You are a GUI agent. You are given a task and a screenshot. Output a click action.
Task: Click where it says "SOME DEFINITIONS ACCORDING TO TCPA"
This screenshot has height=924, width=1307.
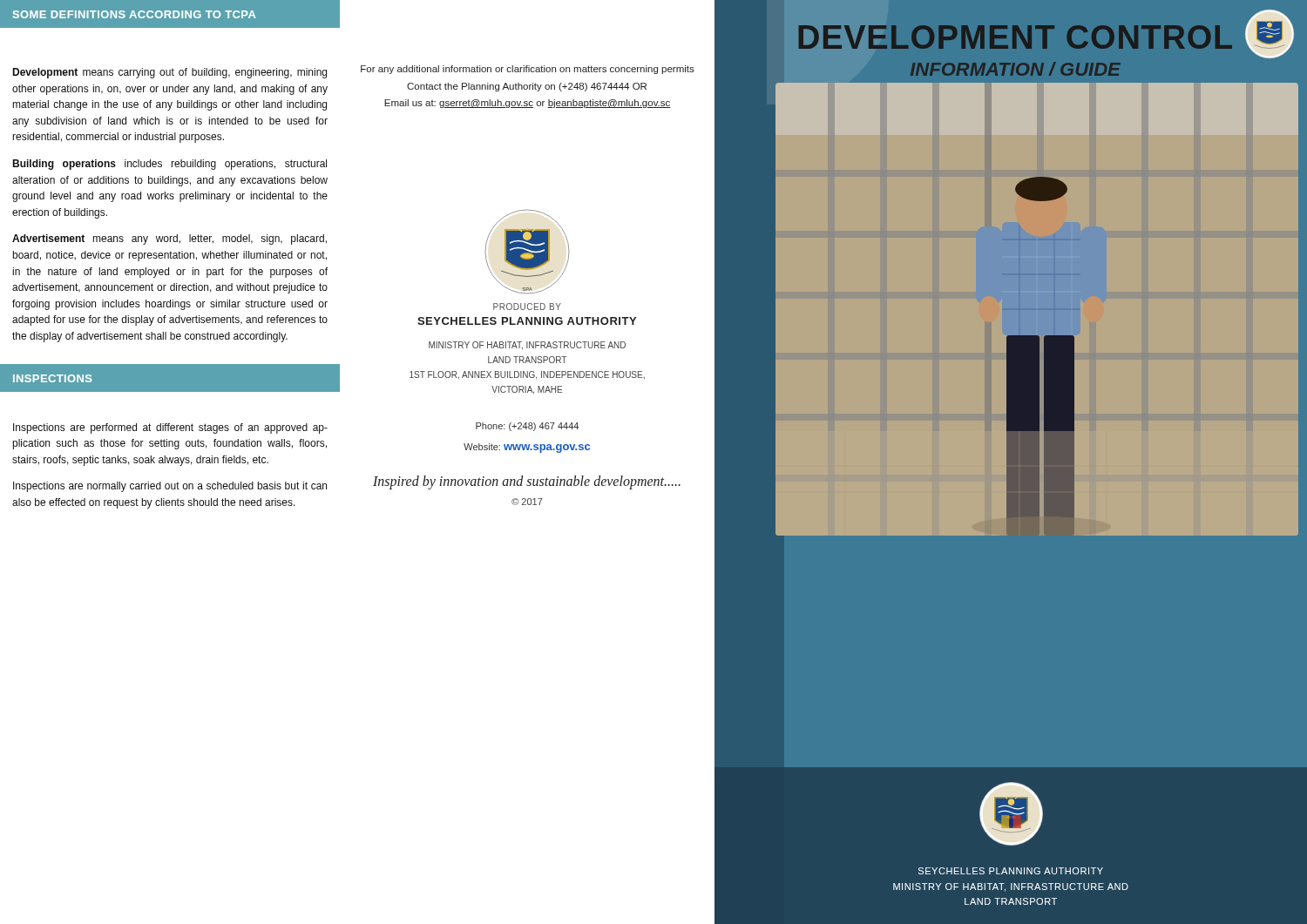[x=134, y=14]
